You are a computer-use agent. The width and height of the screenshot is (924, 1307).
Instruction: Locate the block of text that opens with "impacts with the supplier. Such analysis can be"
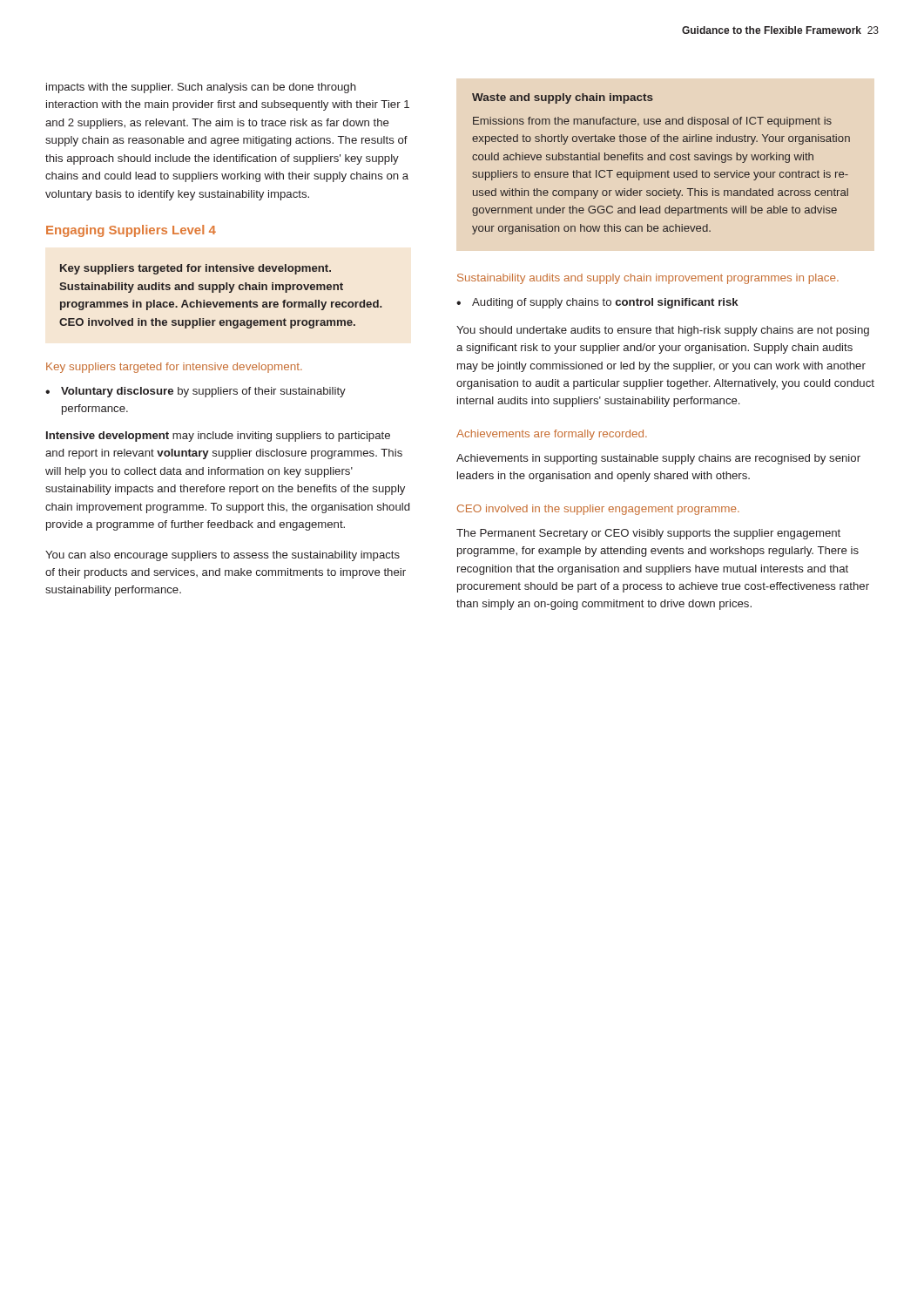pyautogui.click(x=228, y=140)
